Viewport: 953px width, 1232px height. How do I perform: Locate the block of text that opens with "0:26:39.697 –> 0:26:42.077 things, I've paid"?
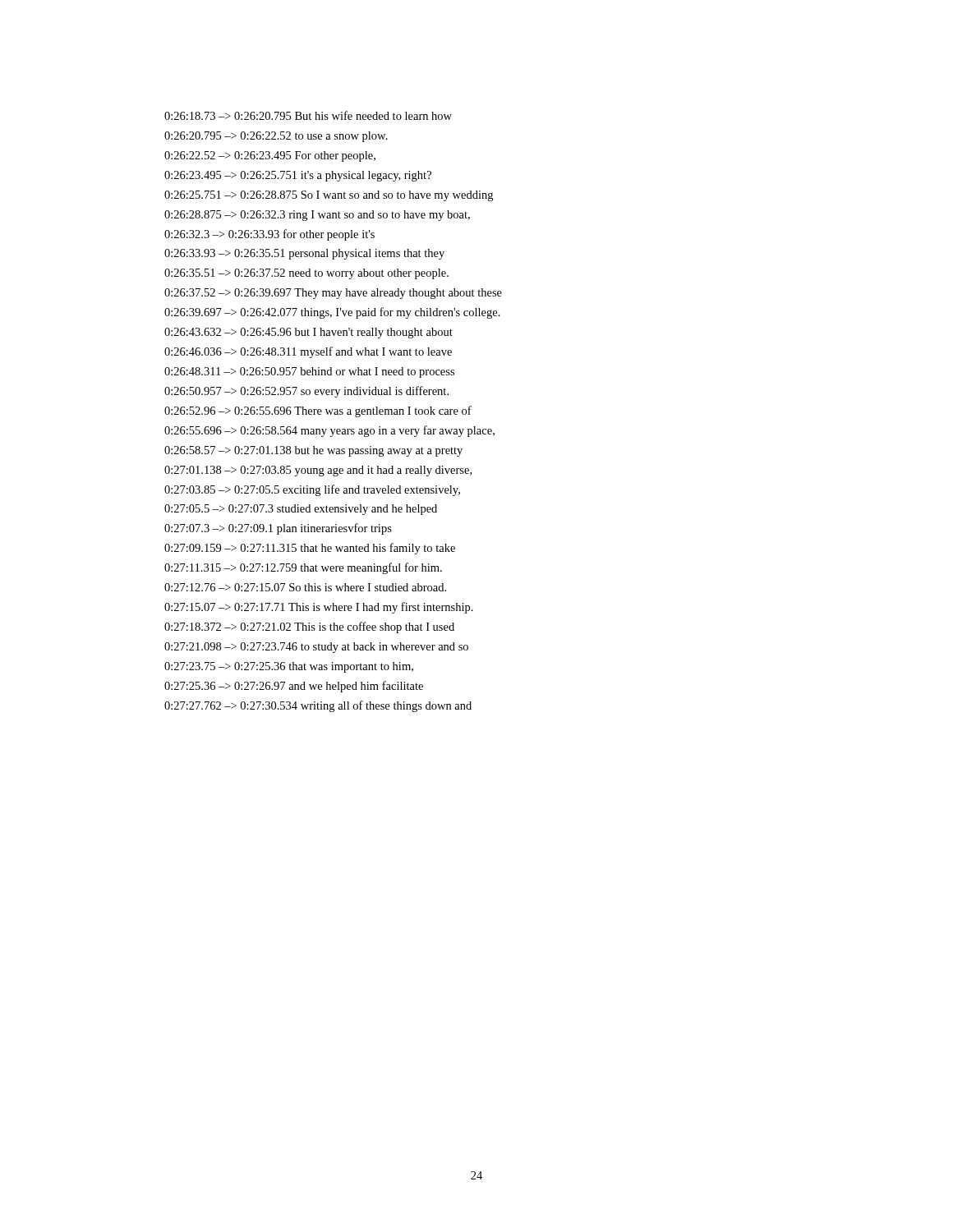[476, 313]
